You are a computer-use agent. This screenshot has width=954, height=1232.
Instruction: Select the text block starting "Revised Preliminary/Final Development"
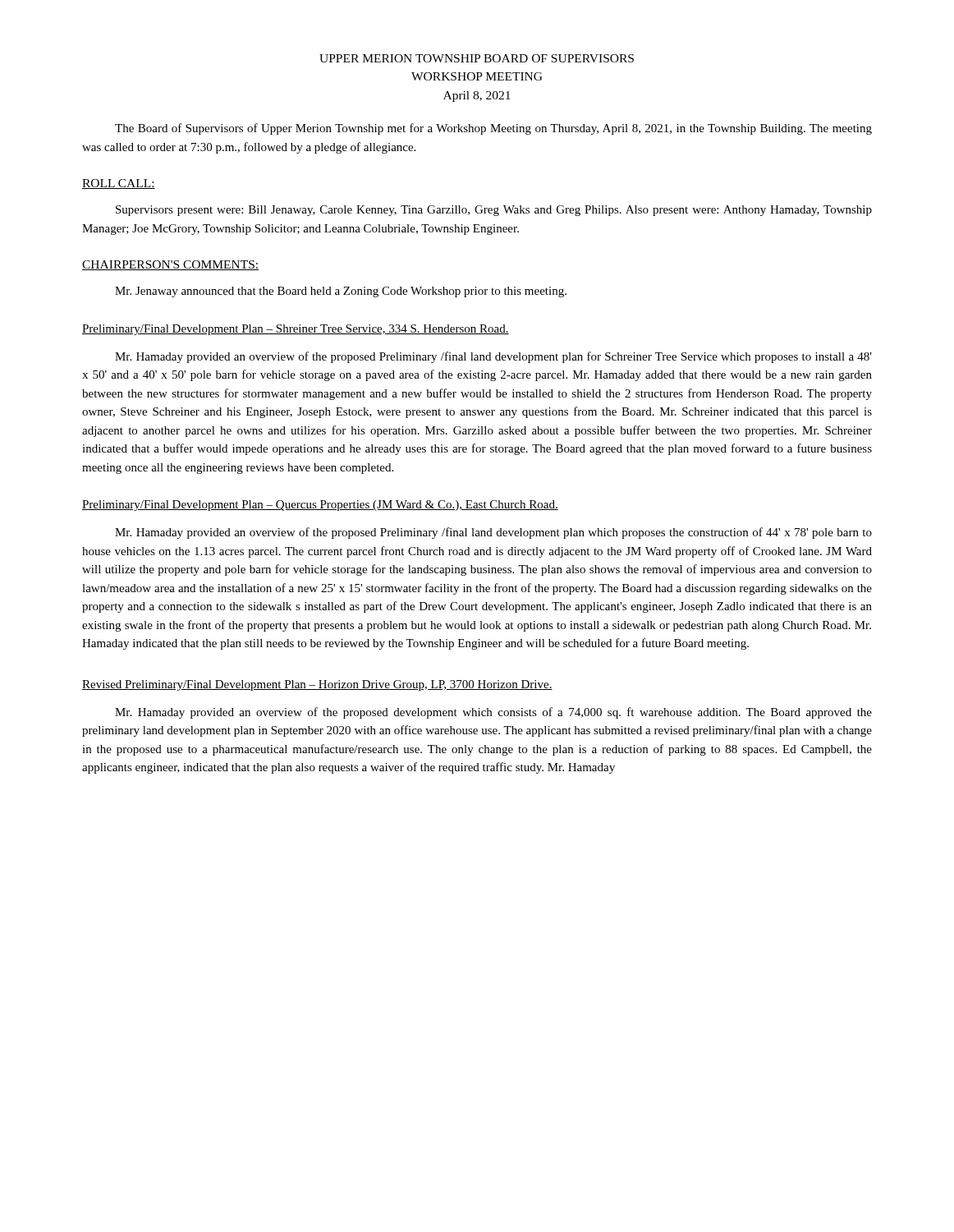[x=317, y=684]
